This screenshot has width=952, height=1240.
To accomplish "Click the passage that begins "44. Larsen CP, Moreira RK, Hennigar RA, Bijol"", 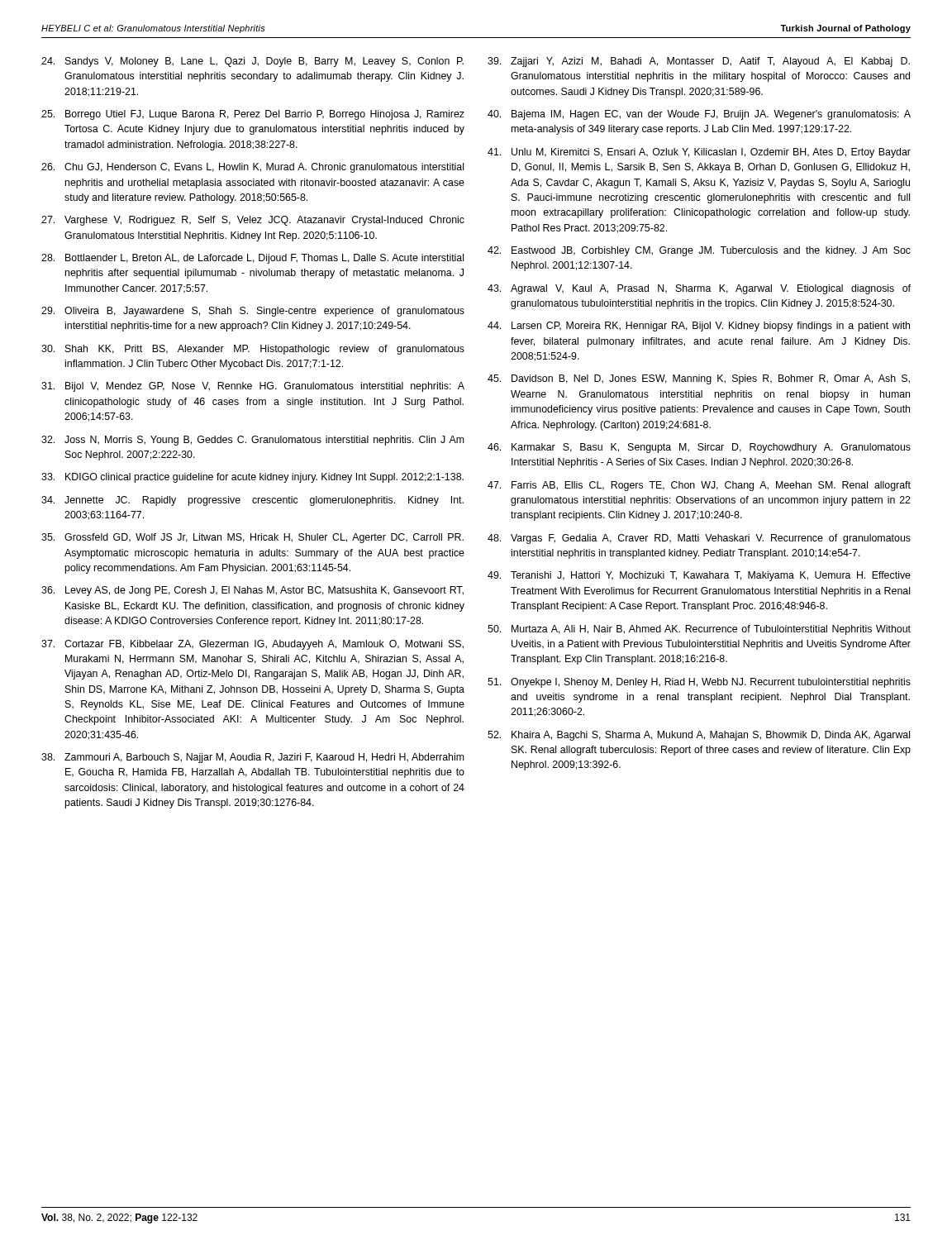I will click(x=699, y=341).
